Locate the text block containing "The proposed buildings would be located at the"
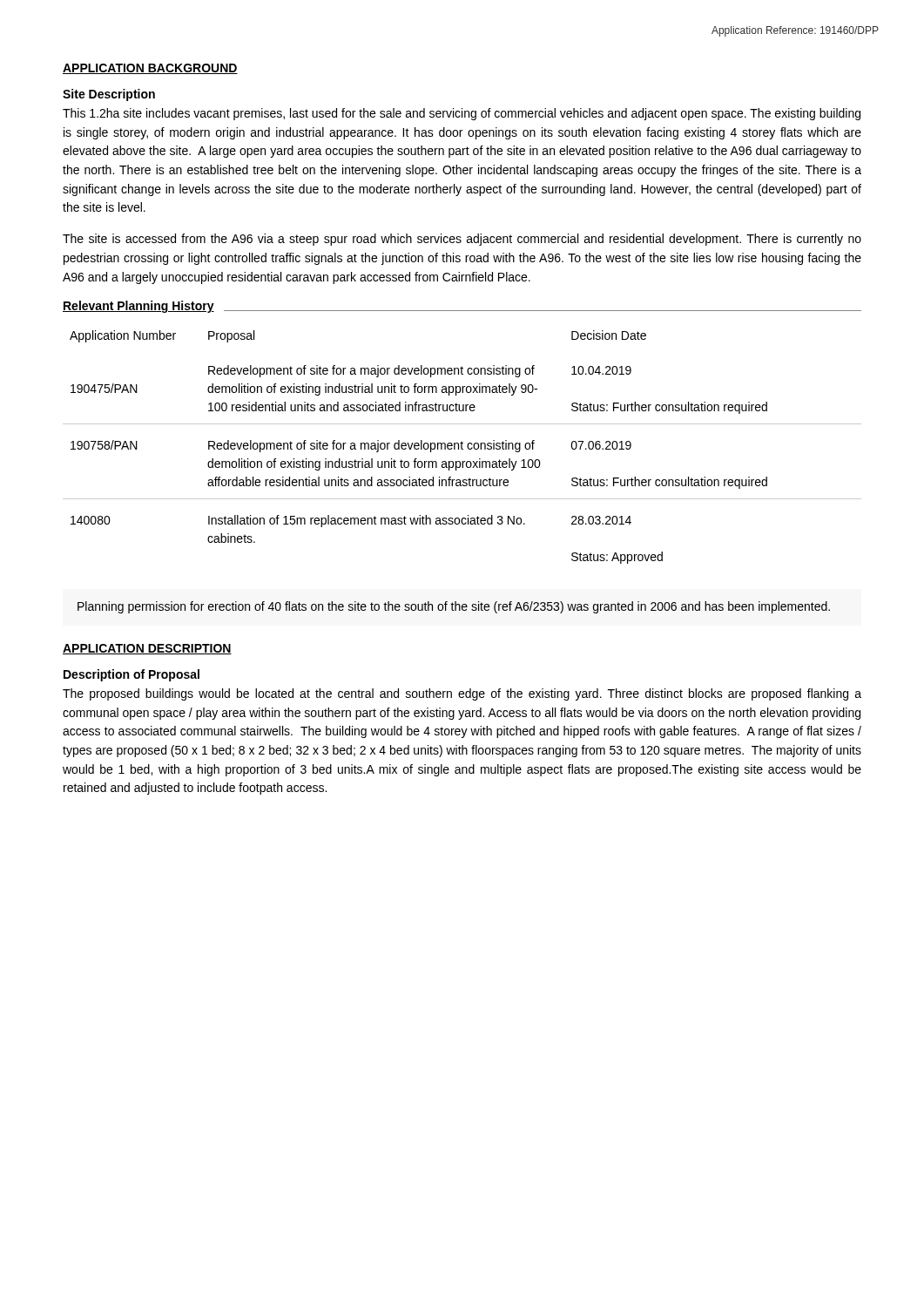Viewport: 924px width, 1307px height. (462, 741)
